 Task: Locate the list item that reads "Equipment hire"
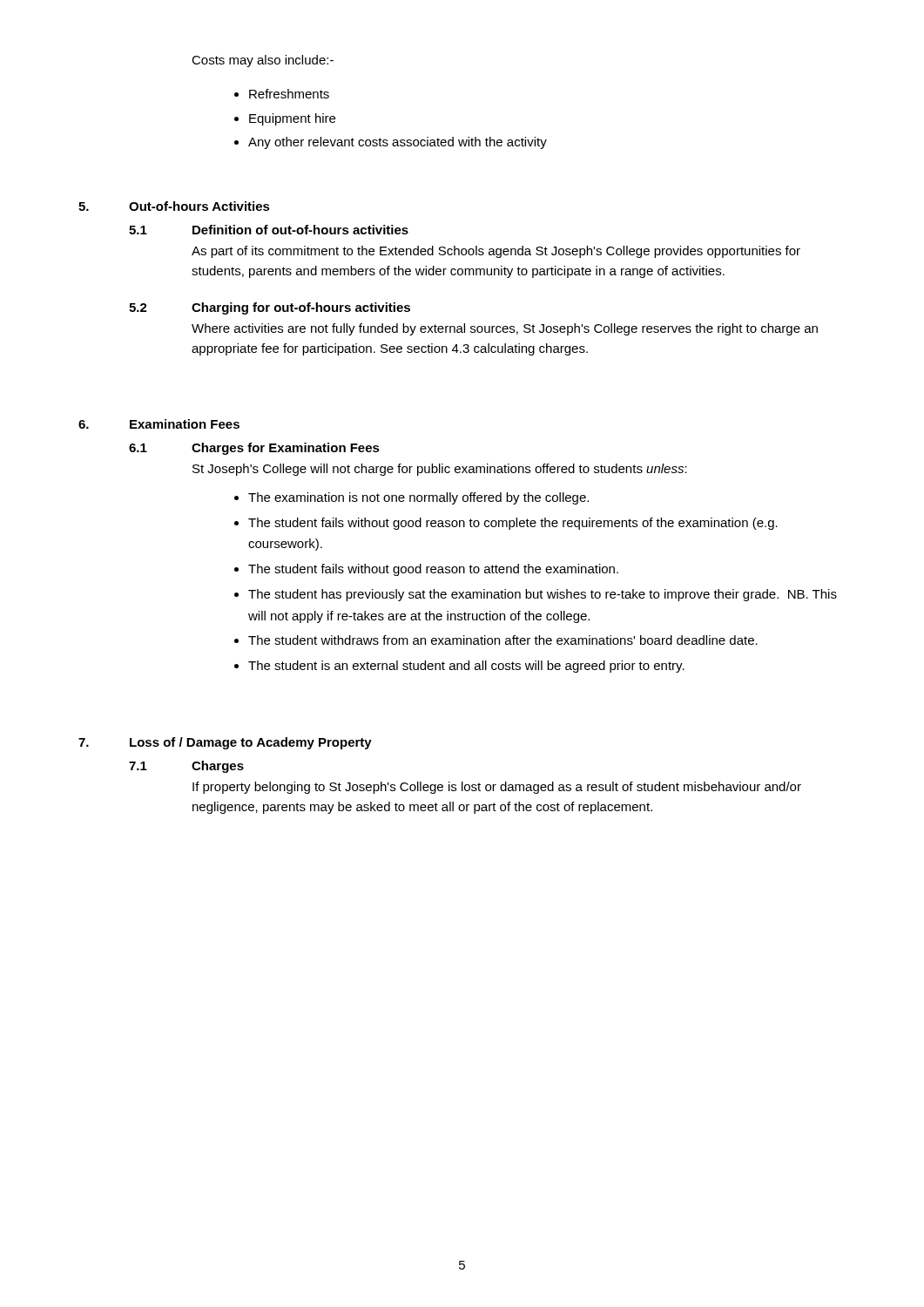click(292, 119)
